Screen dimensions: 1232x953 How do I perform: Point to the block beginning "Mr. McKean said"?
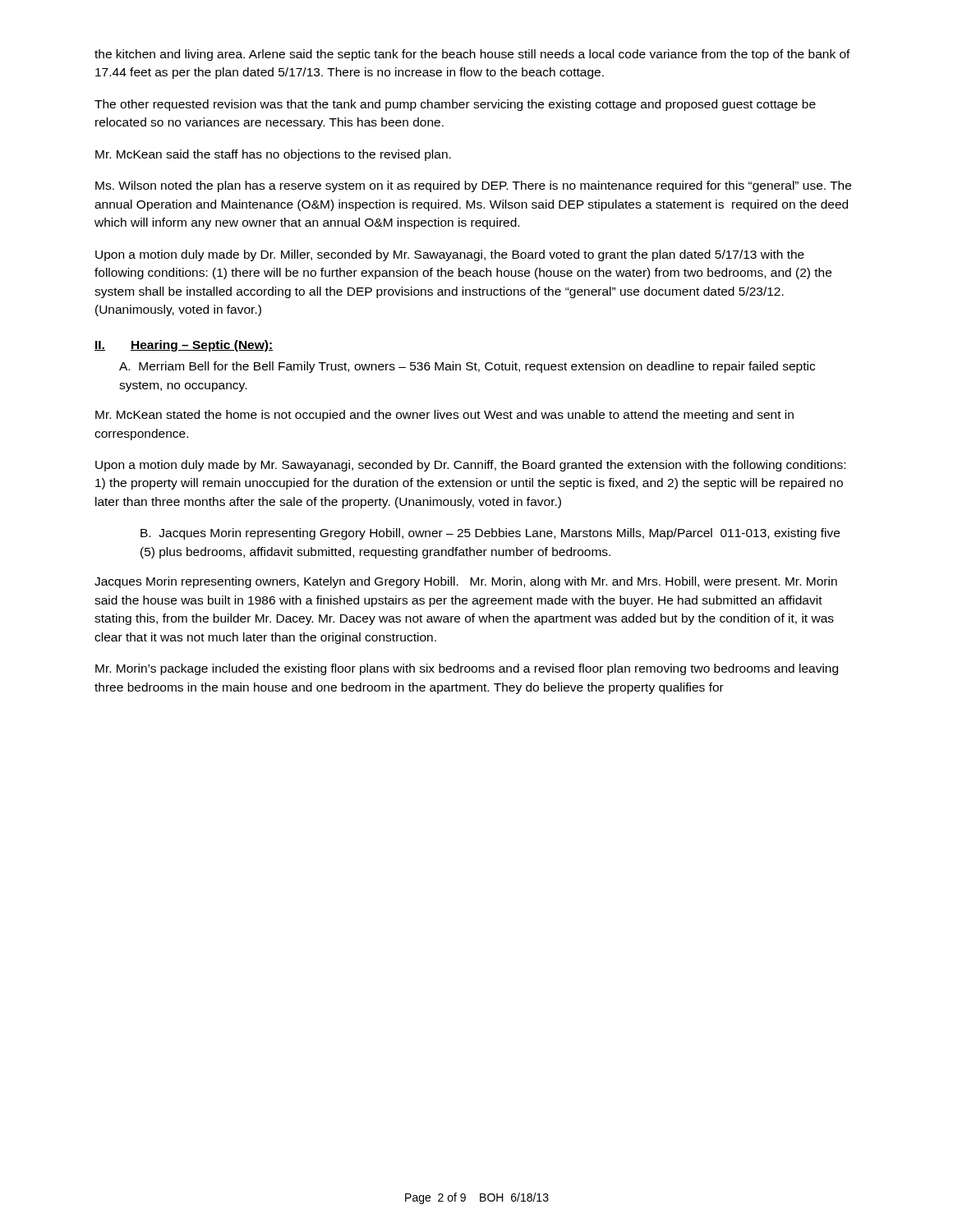[273, 154]
